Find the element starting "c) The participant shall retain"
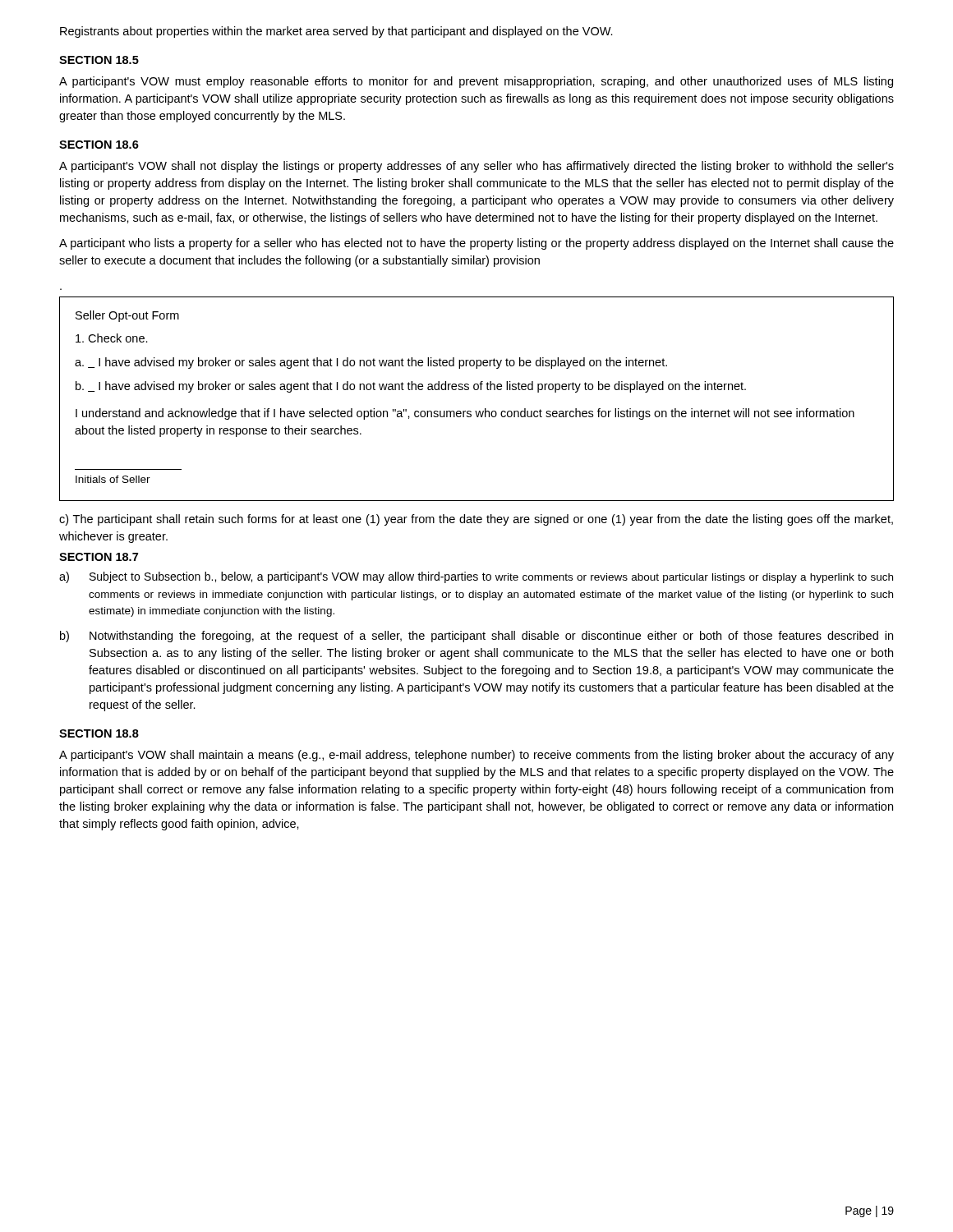 [476, 528]
